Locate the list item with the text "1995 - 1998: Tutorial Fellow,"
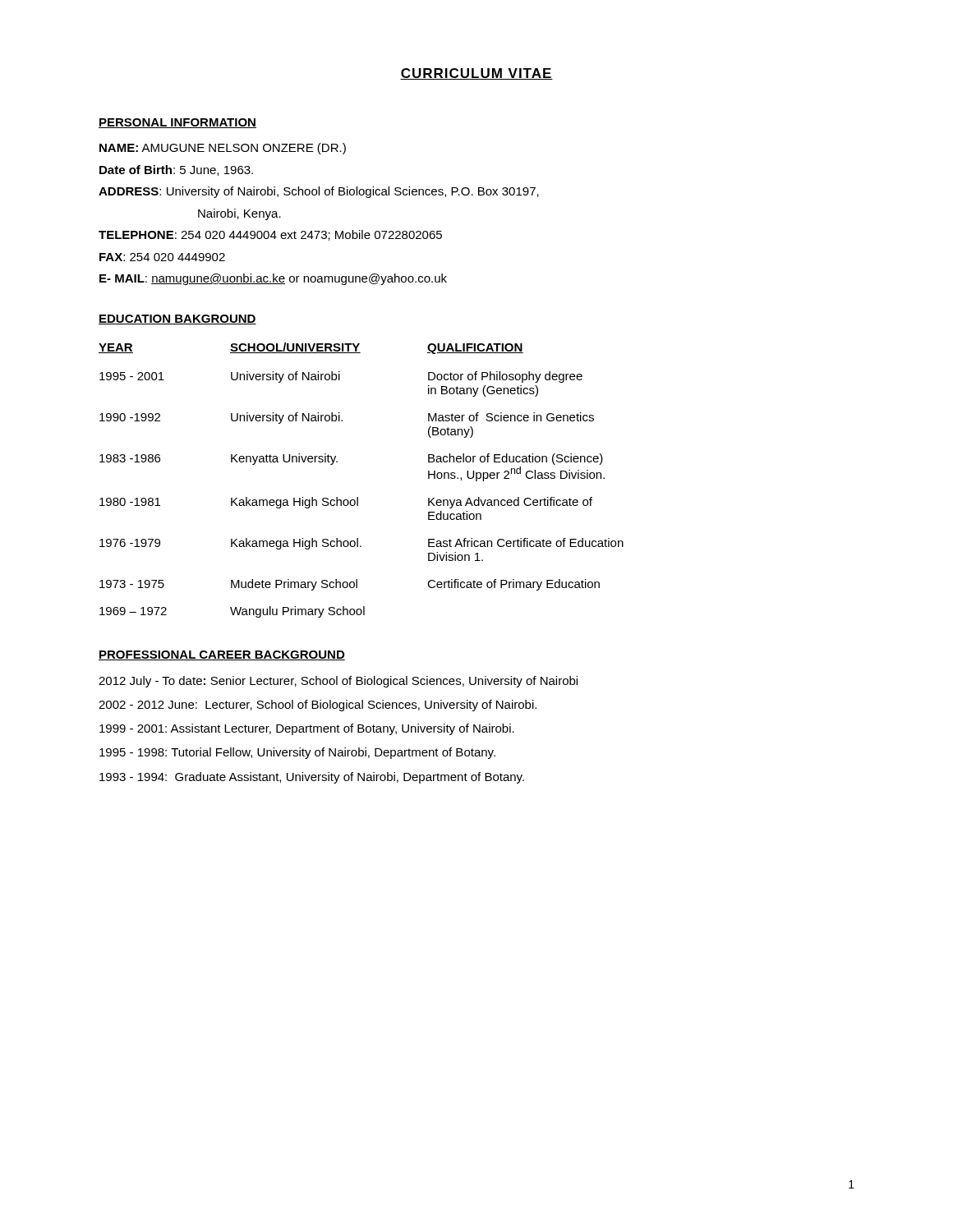This screenshot has height=1232, width=953. [476, 752]
